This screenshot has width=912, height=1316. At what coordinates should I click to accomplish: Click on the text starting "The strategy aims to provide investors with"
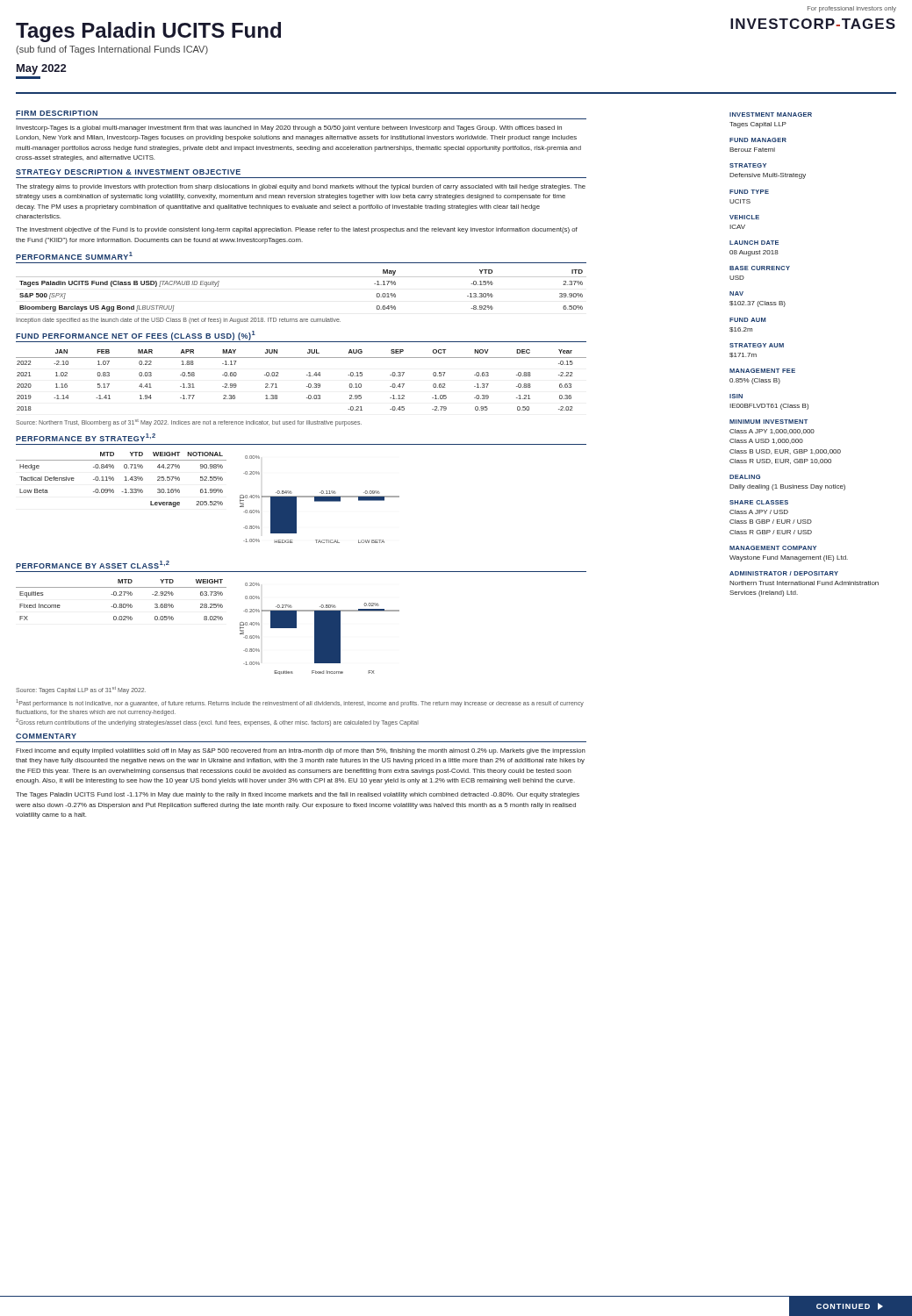coord(301,201)
